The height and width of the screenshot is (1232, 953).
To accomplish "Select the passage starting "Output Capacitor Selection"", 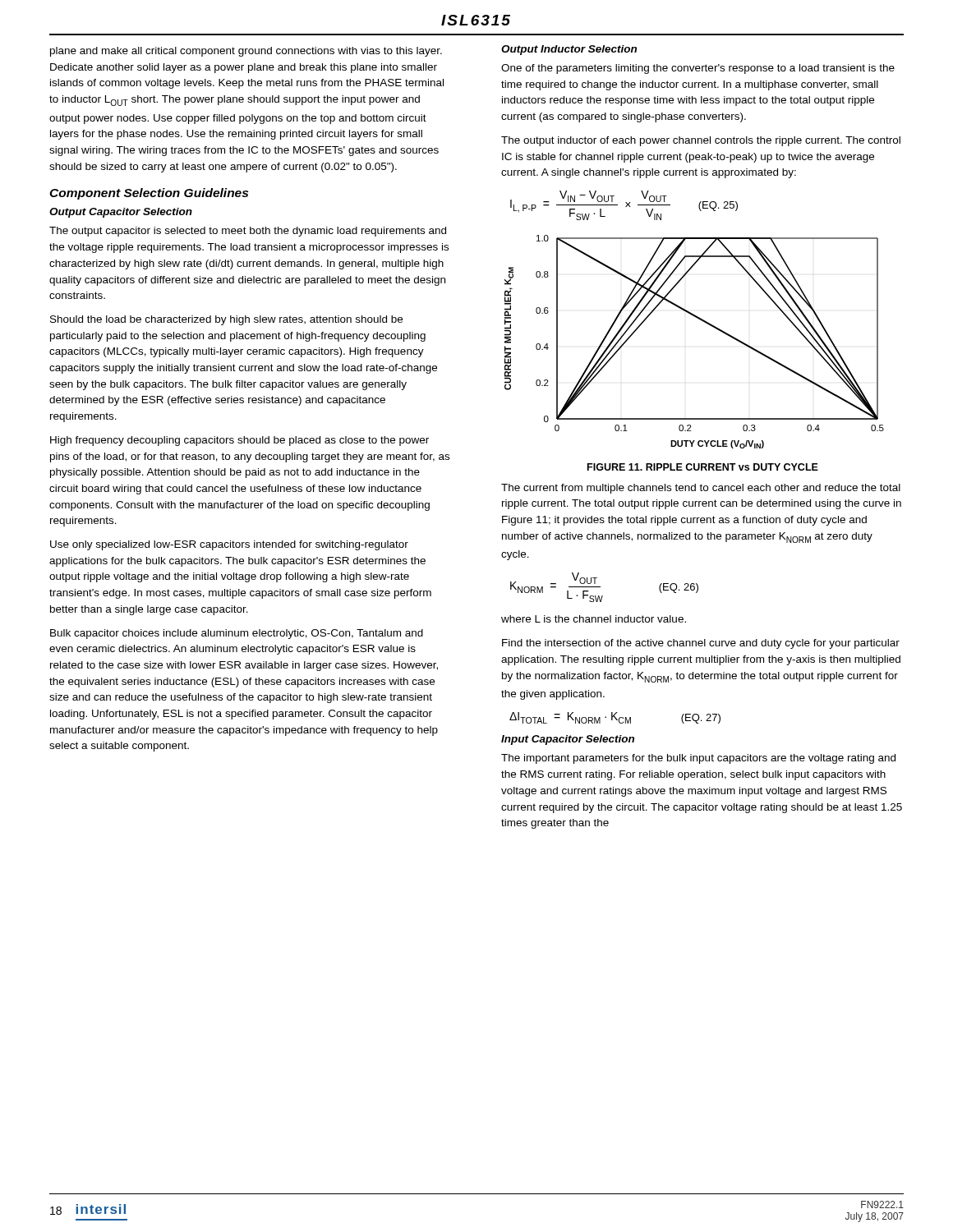I will tap(121, 212).
